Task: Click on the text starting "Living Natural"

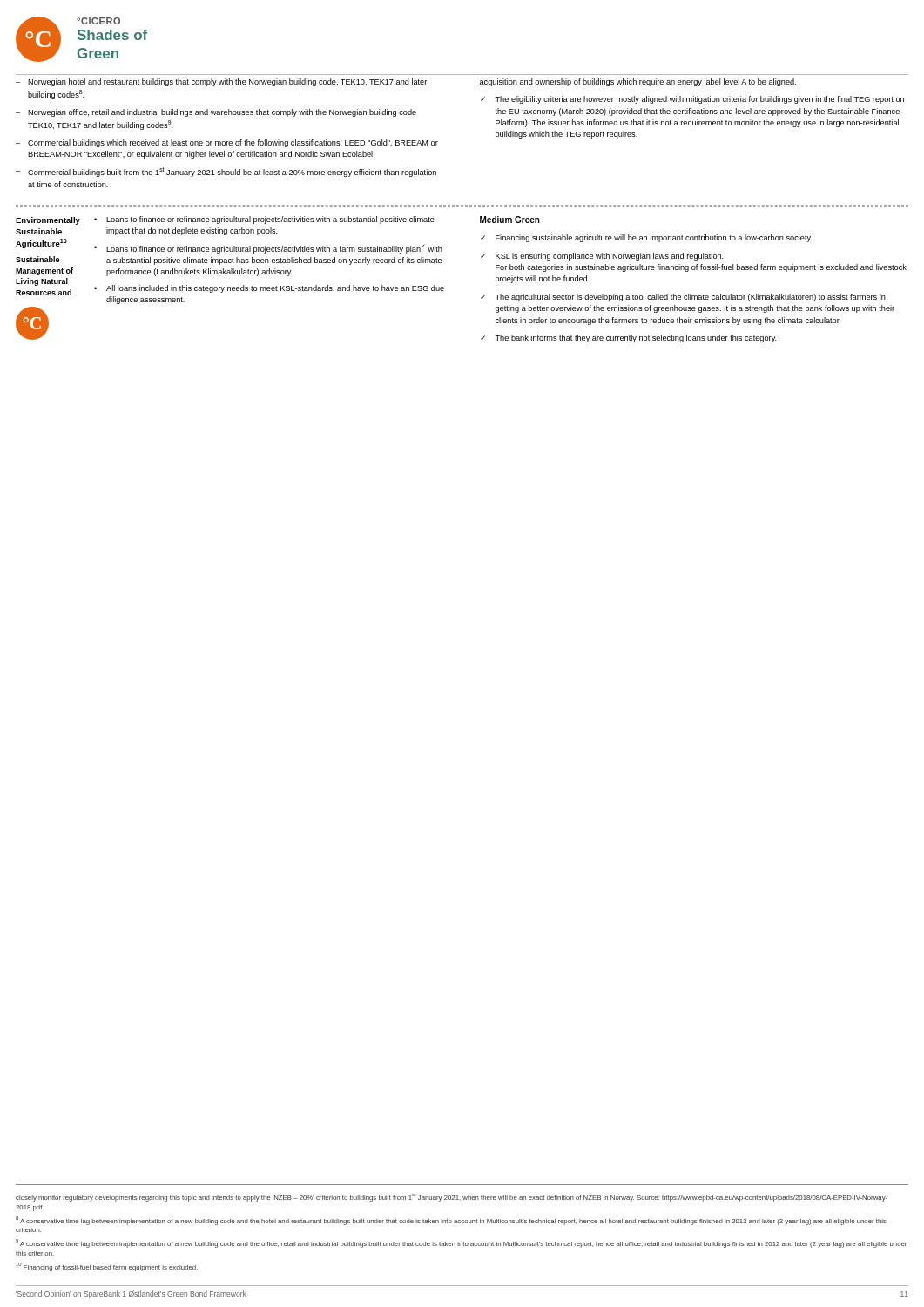Action: click(42, 282)
